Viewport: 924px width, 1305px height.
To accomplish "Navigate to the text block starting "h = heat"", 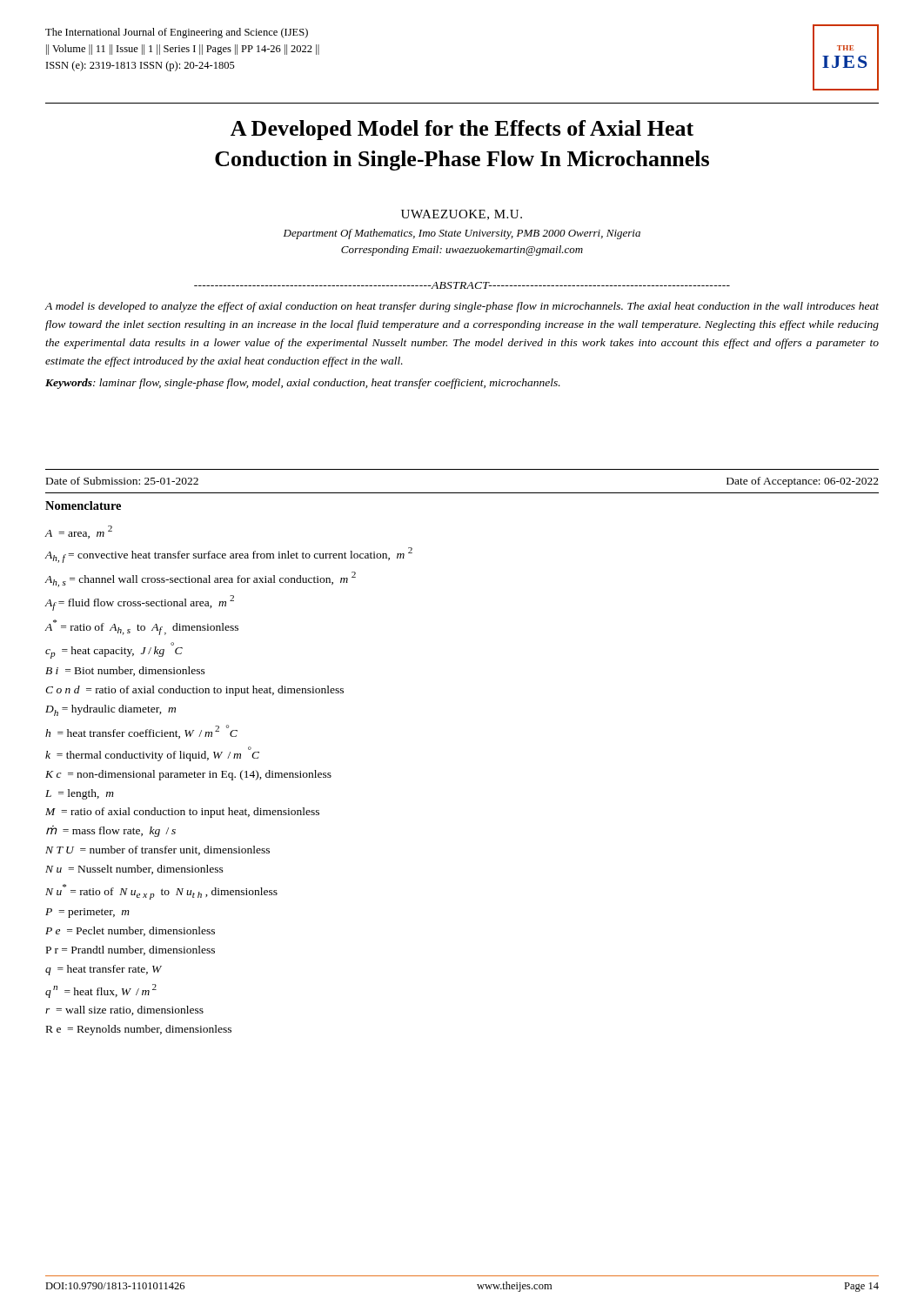I will [x=141, y=731].
